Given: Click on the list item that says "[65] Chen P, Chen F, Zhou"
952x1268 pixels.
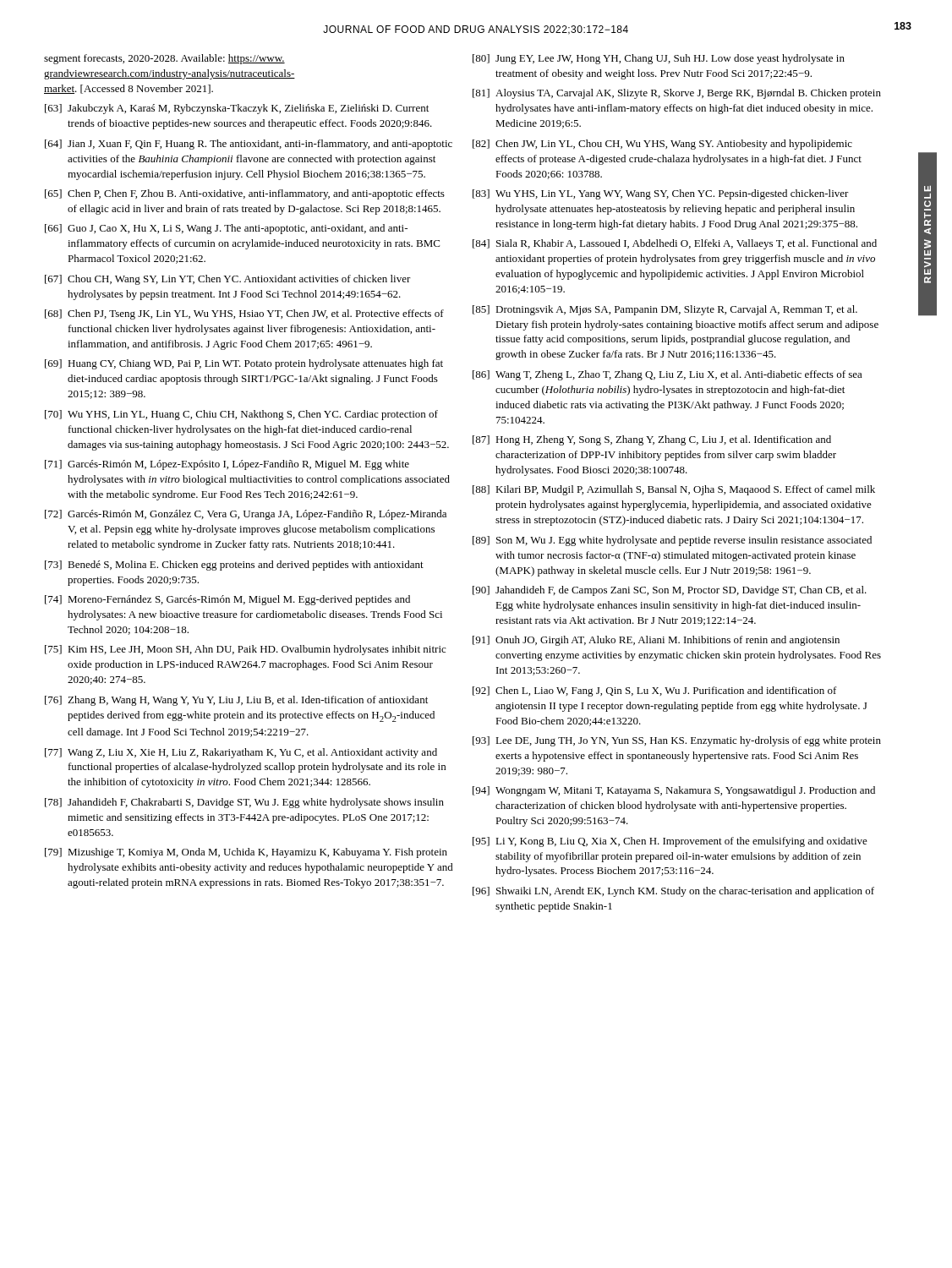Looking at the screenshot, I should pyautogui.click(x=249, y=201).
